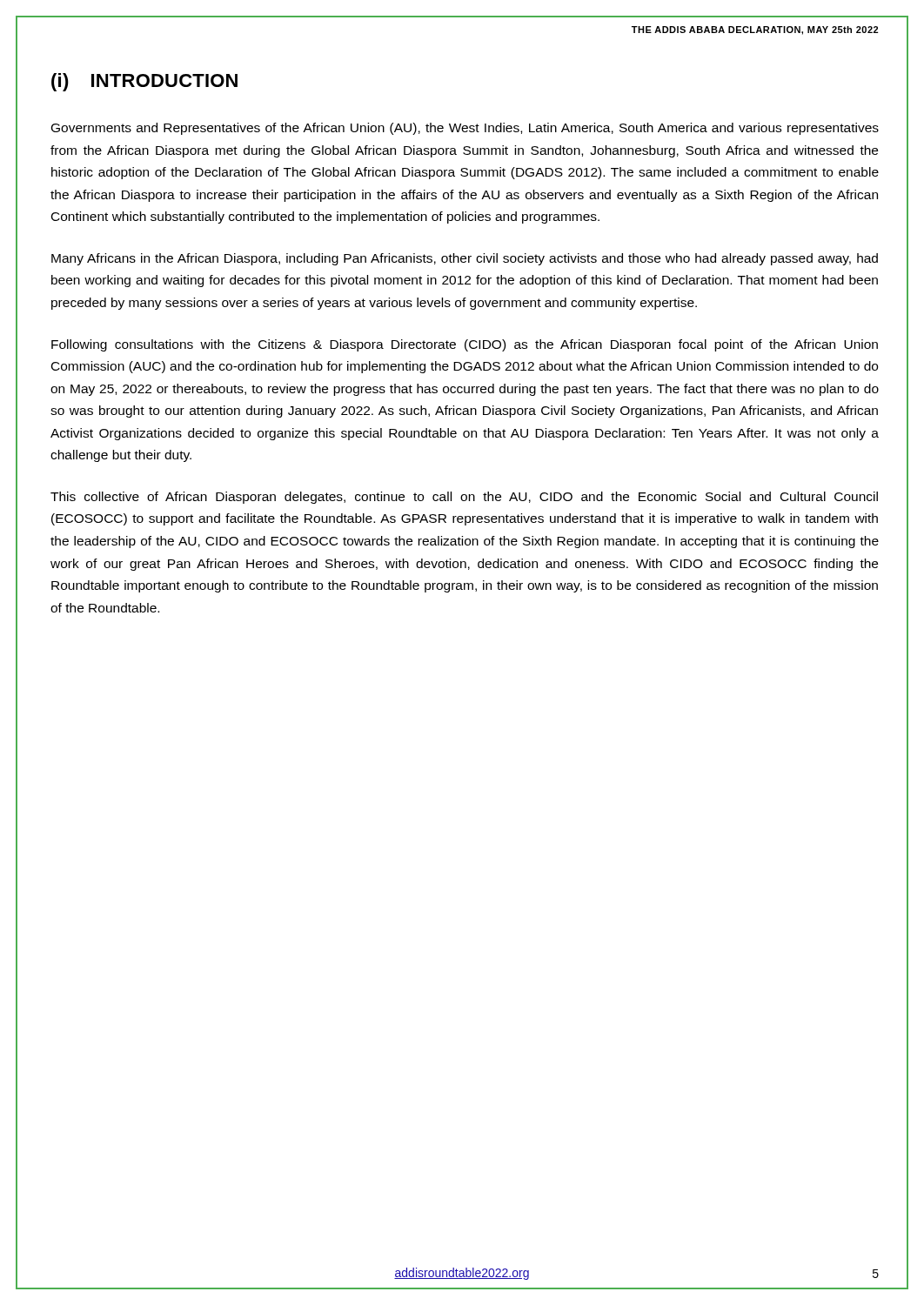Viewport: 924px width, 1305px height.
Task: Locate the text block that reads "This collective of African Diasporan delegates, continue"
Action: coord(465,552)
